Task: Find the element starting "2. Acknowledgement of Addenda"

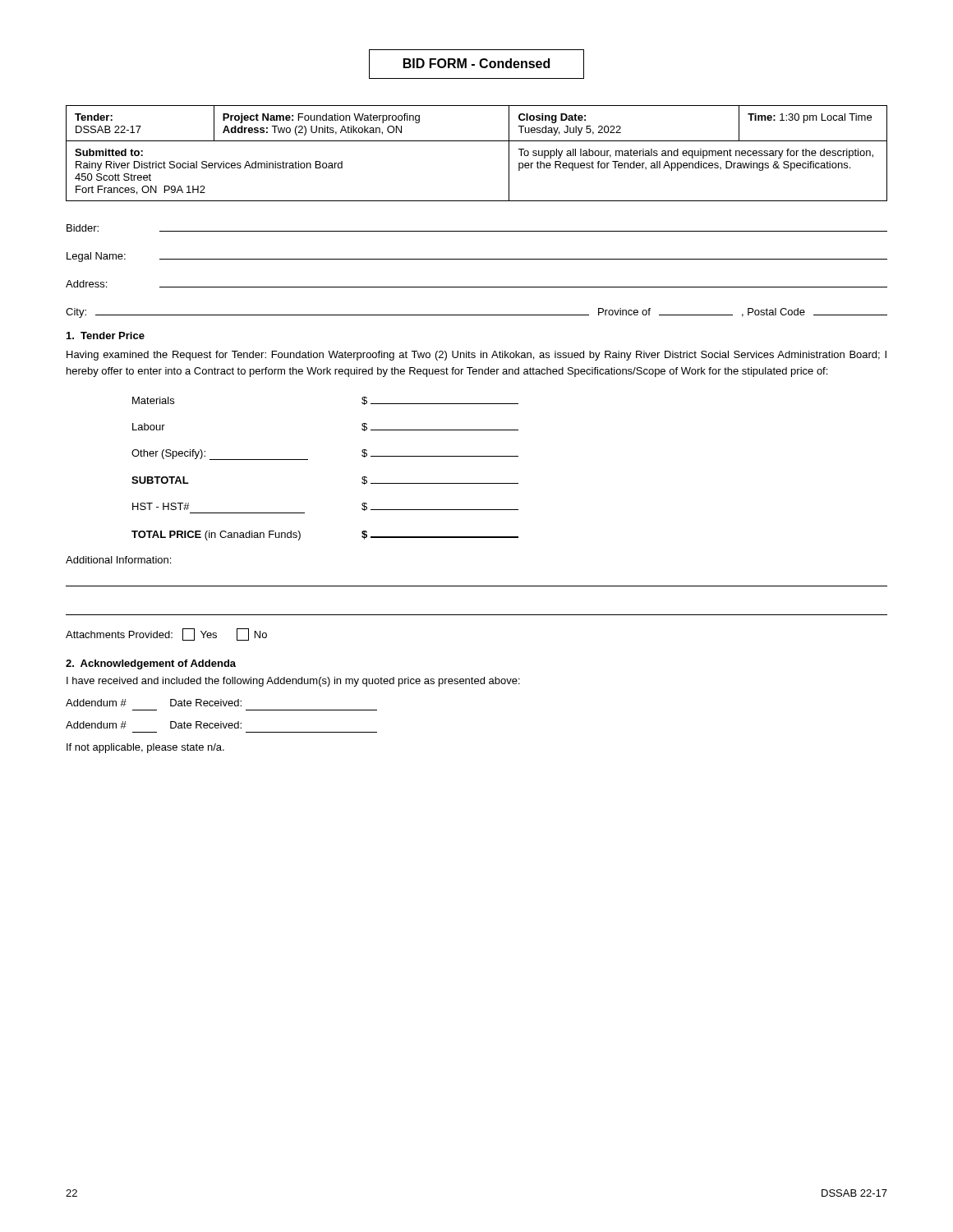Action: 151,663
